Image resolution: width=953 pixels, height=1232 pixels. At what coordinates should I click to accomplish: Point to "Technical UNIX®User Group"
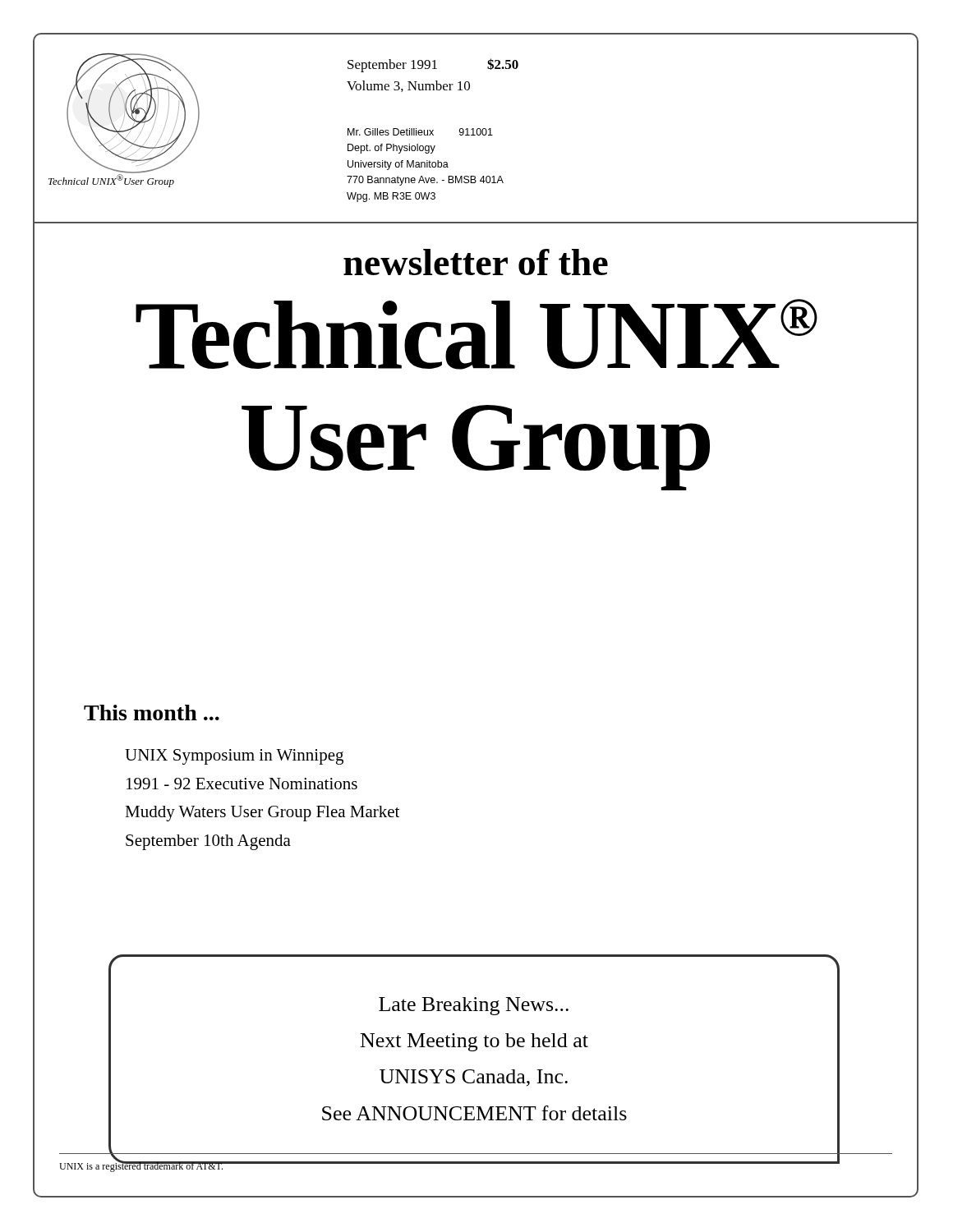(x=111, y=180)
